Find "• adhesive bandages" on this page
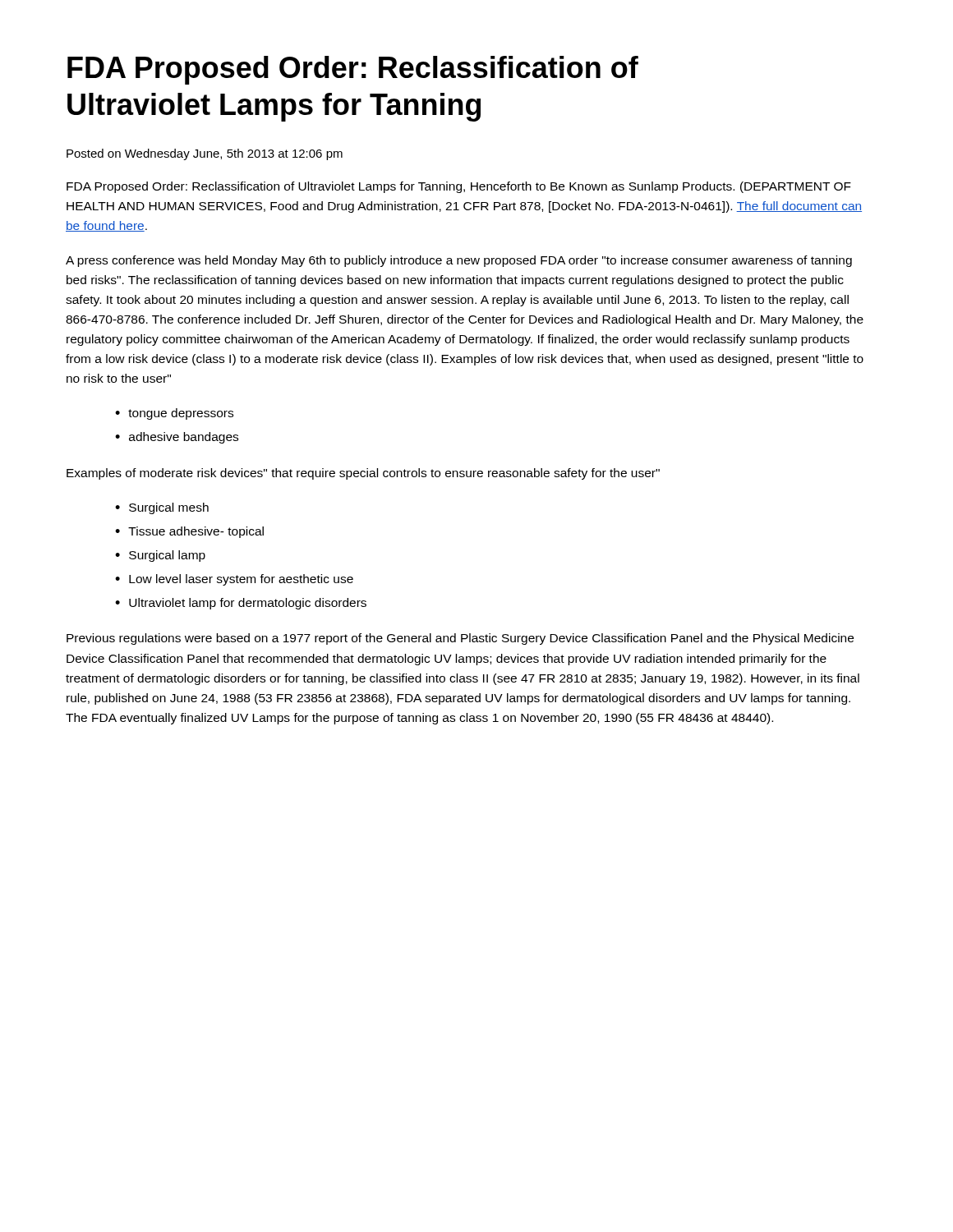Image resolution: width=953 pixels, height=1232 pixels. 177,438
